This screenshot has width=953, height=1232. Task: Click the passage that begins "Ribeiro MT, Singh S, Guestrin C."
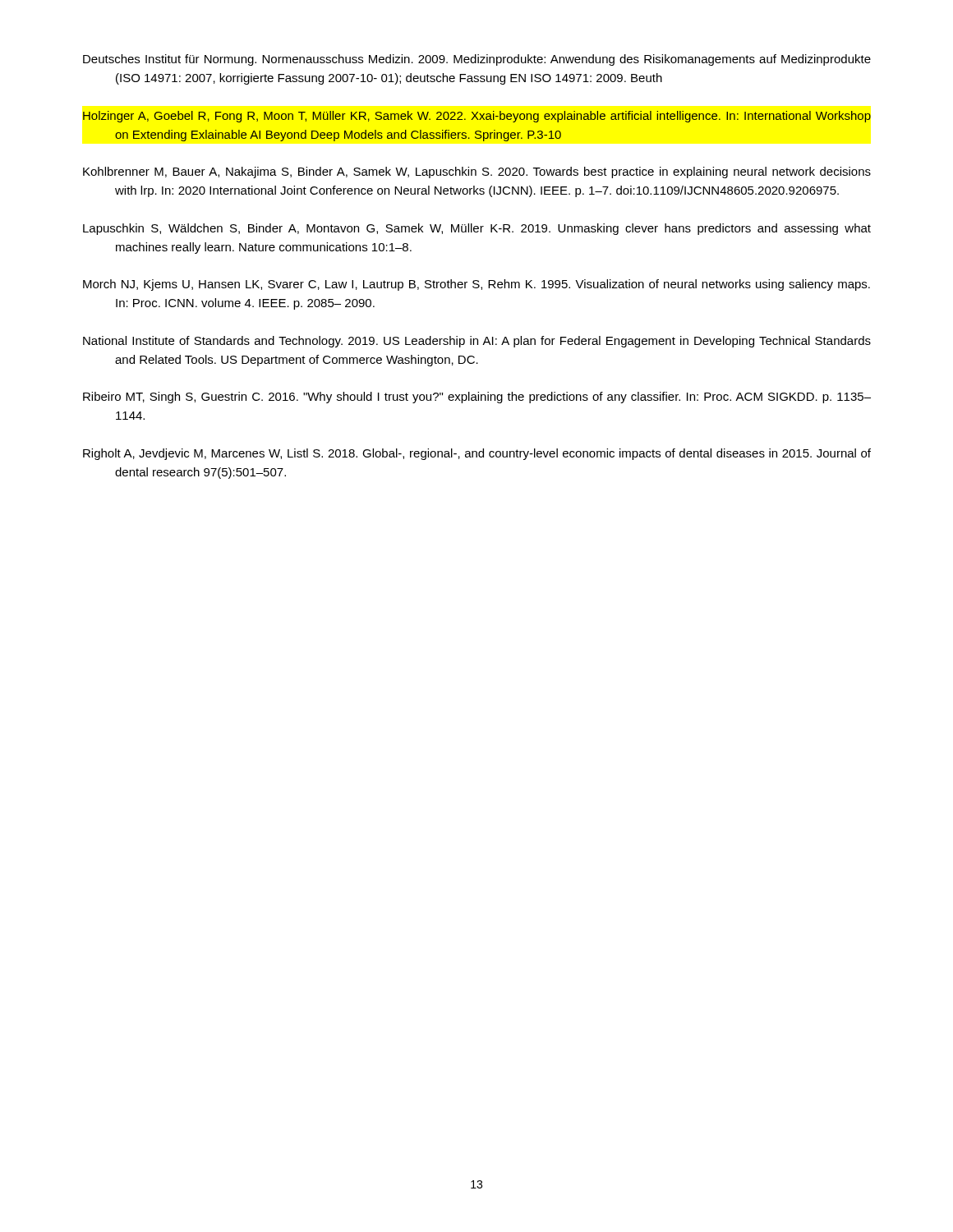pyautogui.click(x=476, y=406)
